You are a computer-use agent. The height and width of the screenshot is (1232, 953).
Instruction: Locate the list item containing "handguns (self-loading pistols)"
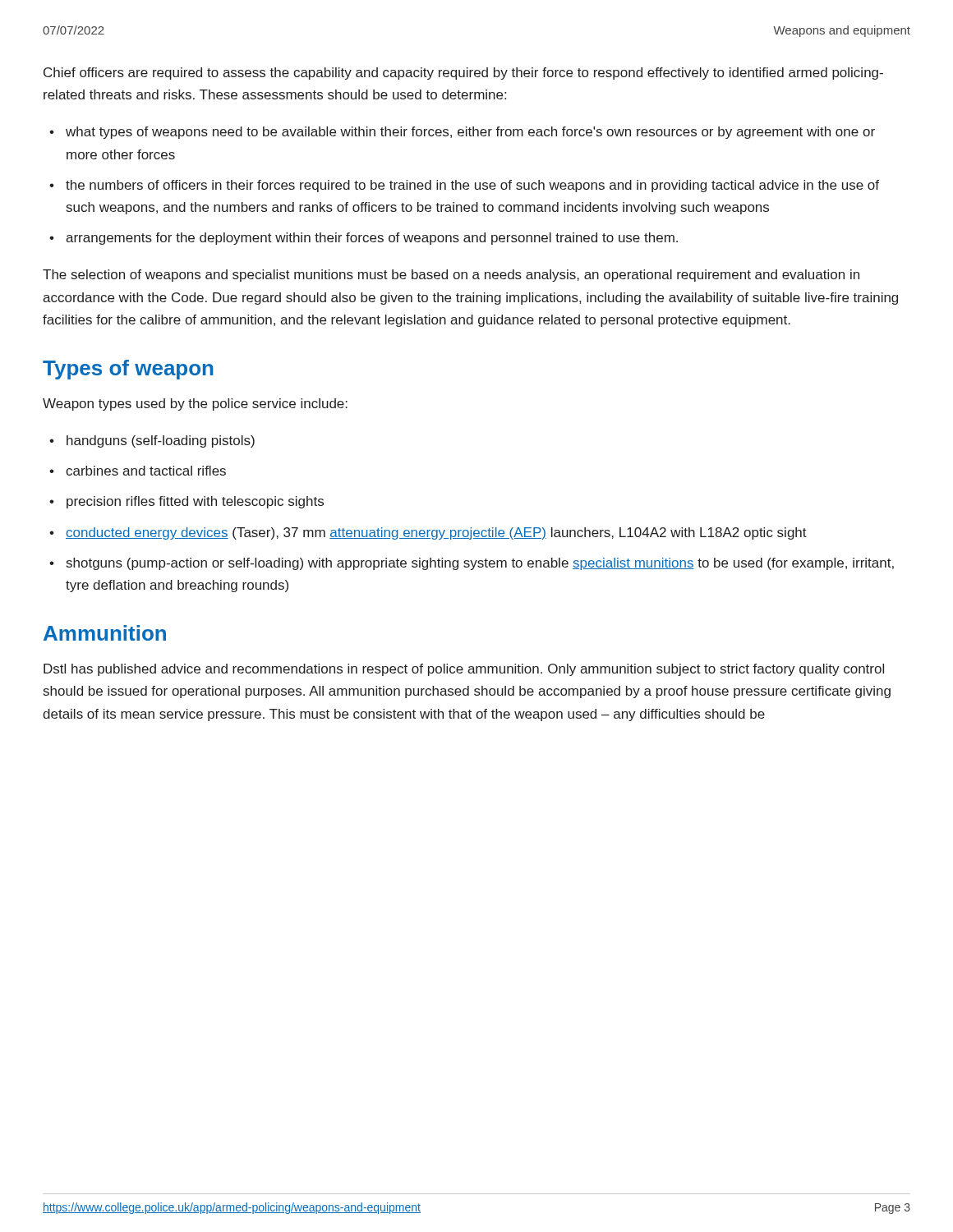(160, 441)
